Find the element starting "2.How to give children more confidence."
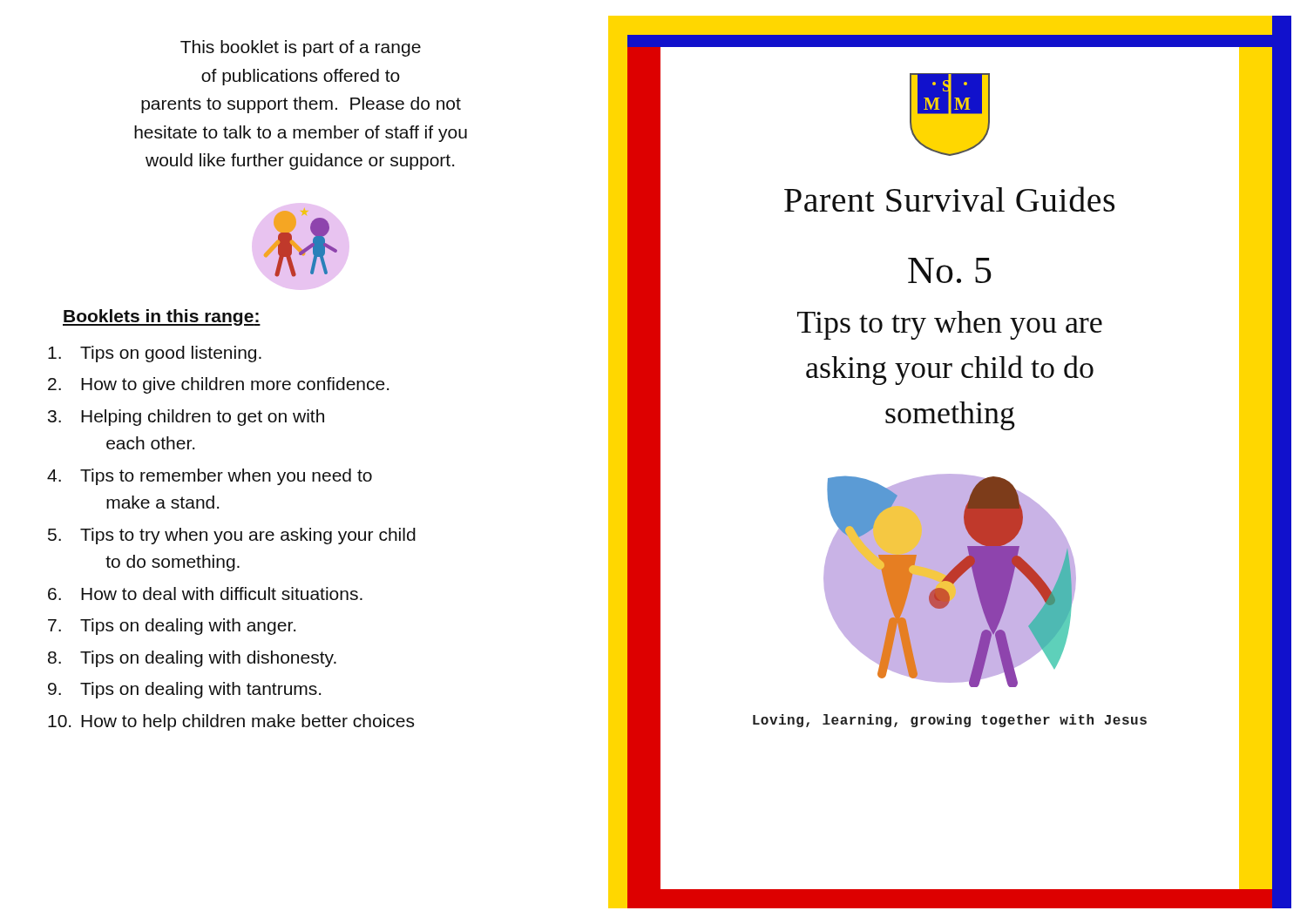 [x=219, y=384]
